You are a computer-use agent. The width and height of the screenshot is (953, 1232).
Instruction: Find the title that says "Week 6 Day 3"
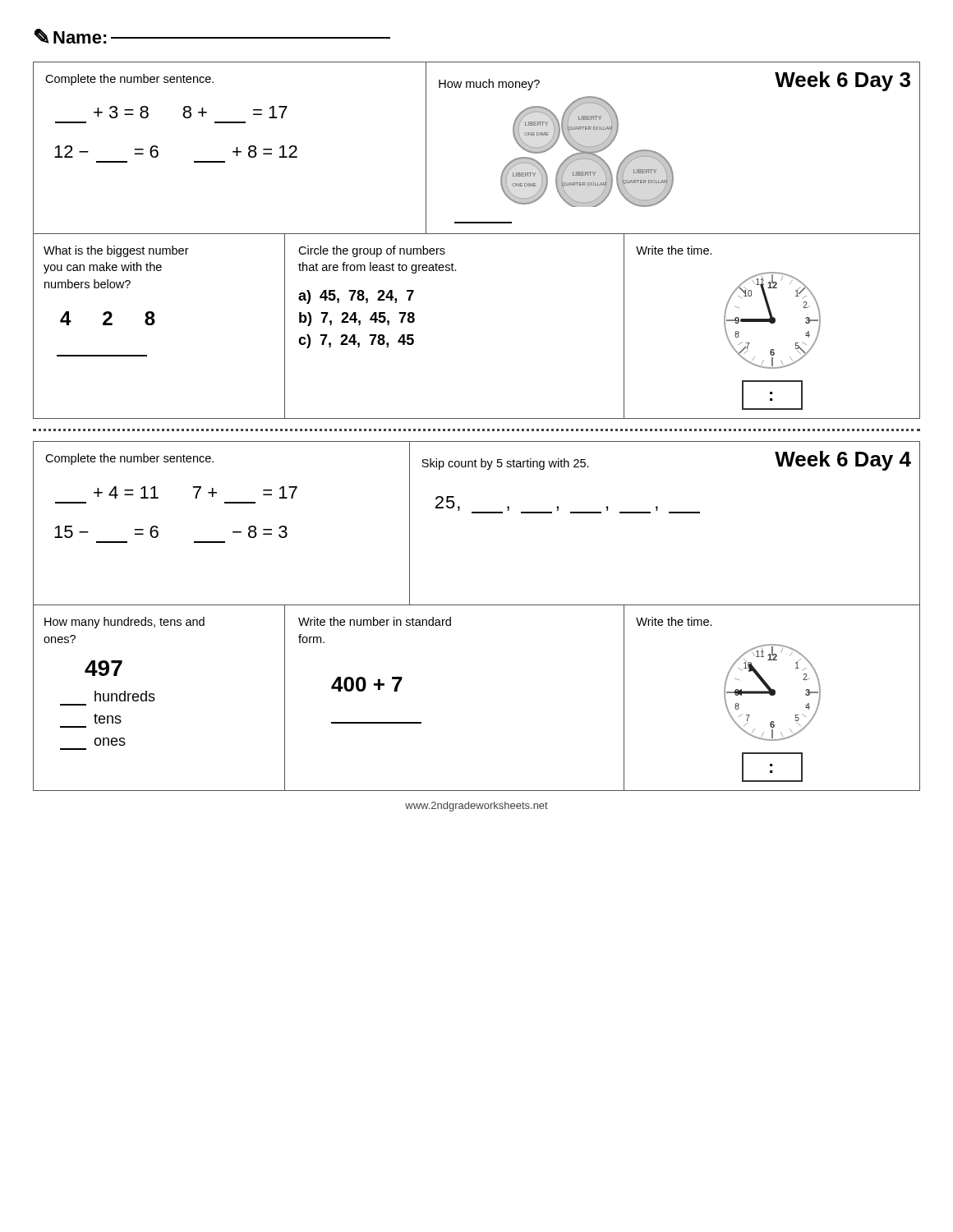843,80
